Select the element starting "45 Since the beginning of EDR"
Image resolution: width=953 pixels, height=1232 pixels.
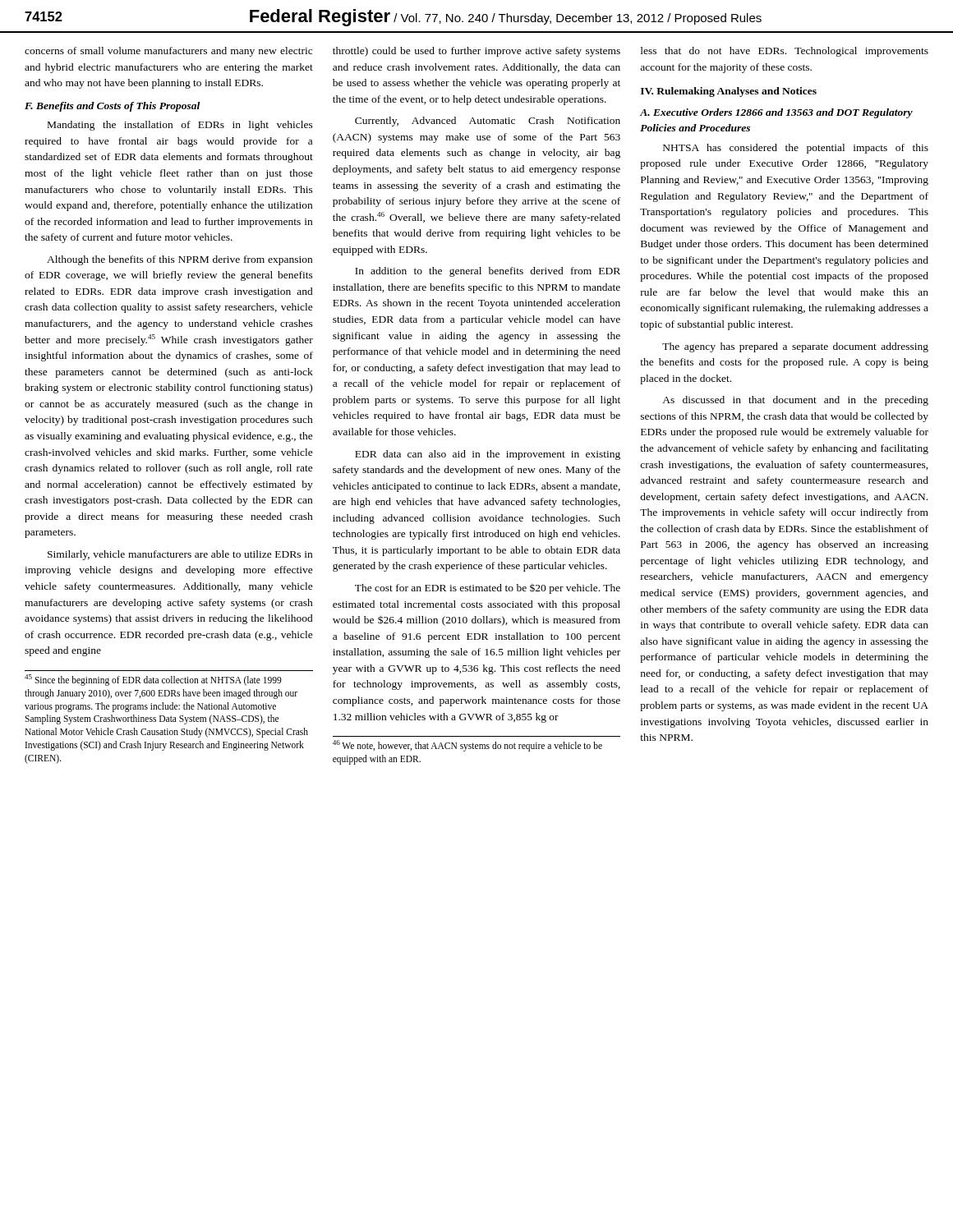(169, 719)
